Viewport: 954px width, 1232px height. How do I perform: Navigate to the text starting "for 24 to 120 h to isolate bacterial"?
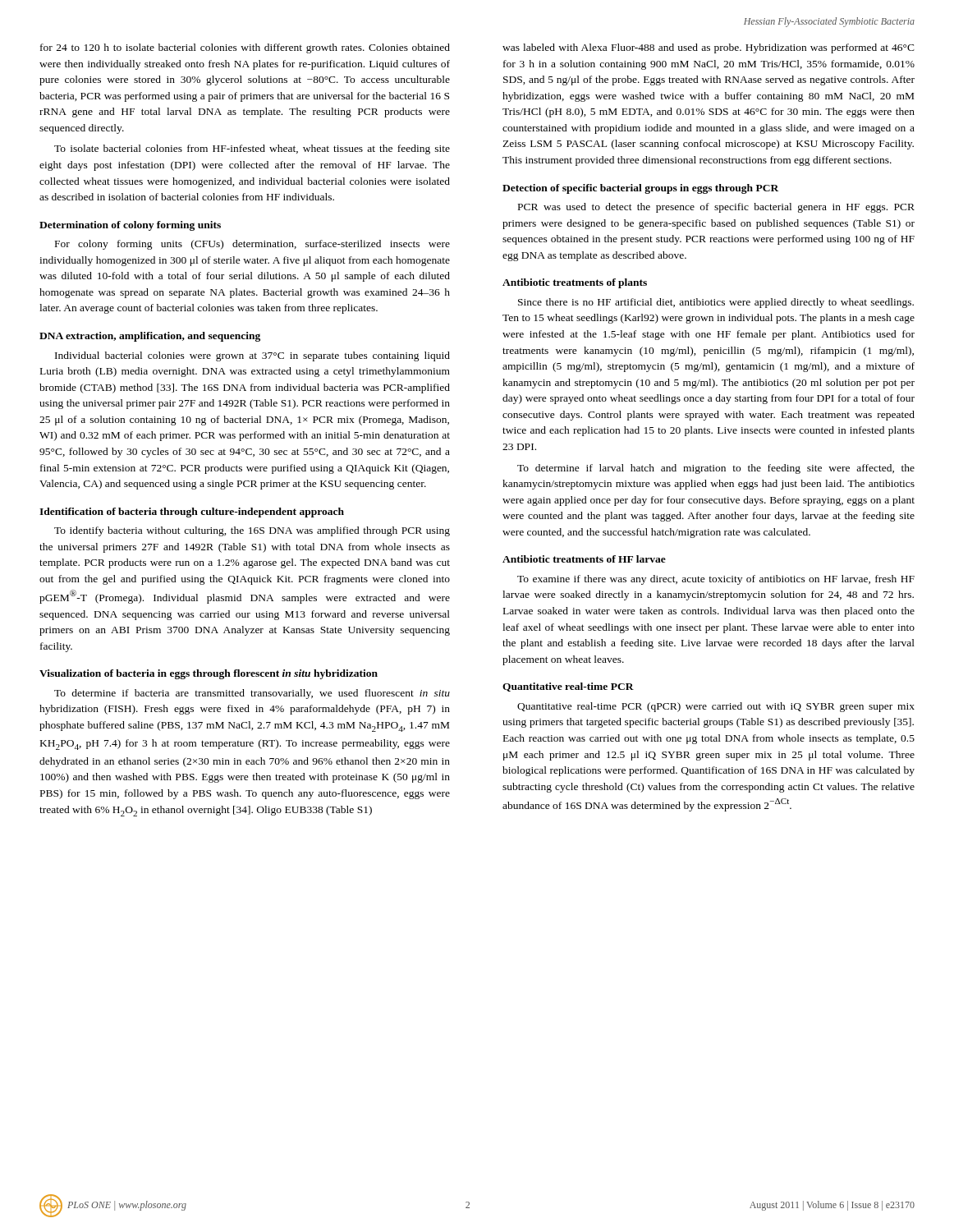tap(245, 122)
